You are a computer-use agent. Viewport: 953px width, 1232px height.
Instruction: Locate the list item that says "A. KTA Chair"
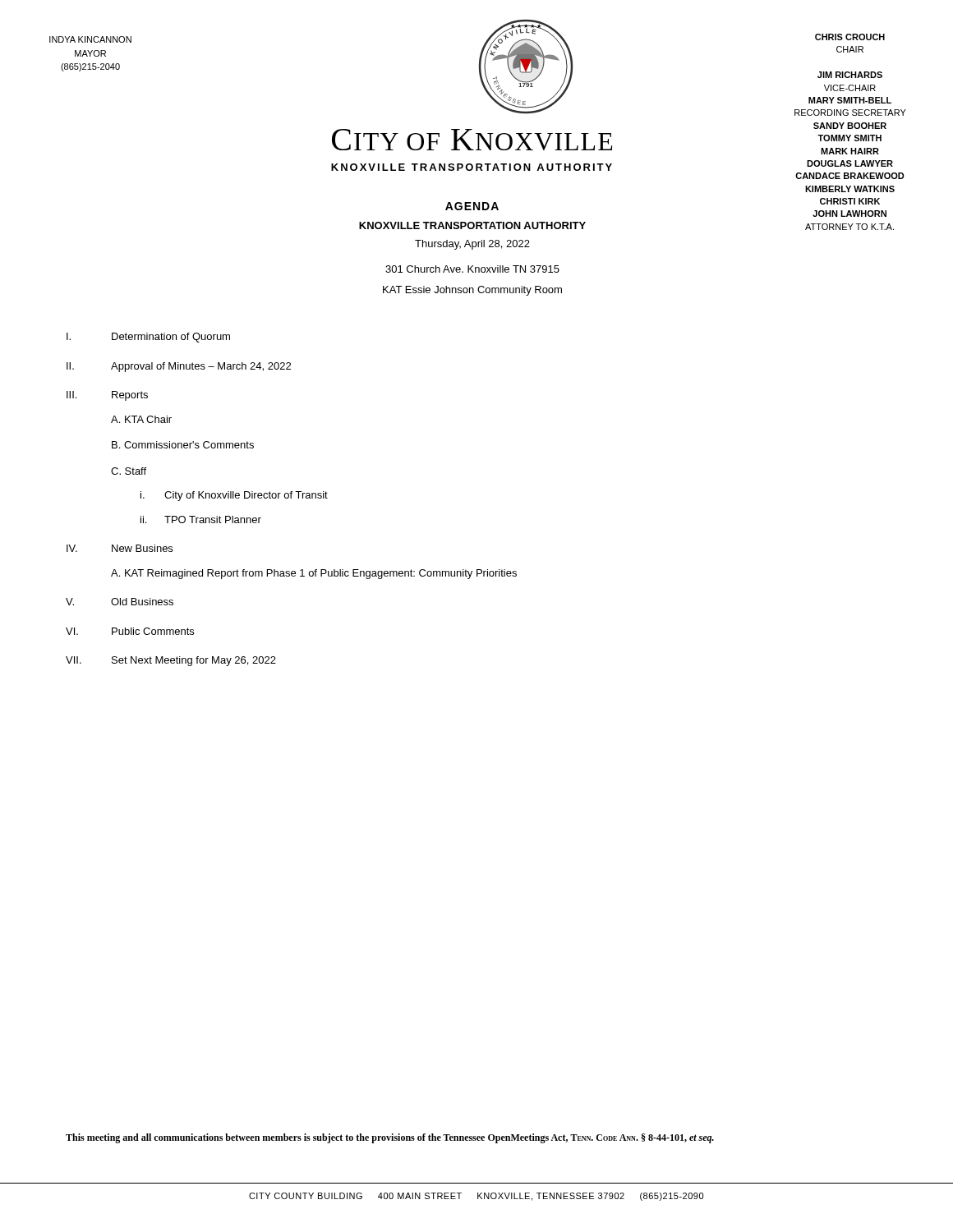click(141, 419)
